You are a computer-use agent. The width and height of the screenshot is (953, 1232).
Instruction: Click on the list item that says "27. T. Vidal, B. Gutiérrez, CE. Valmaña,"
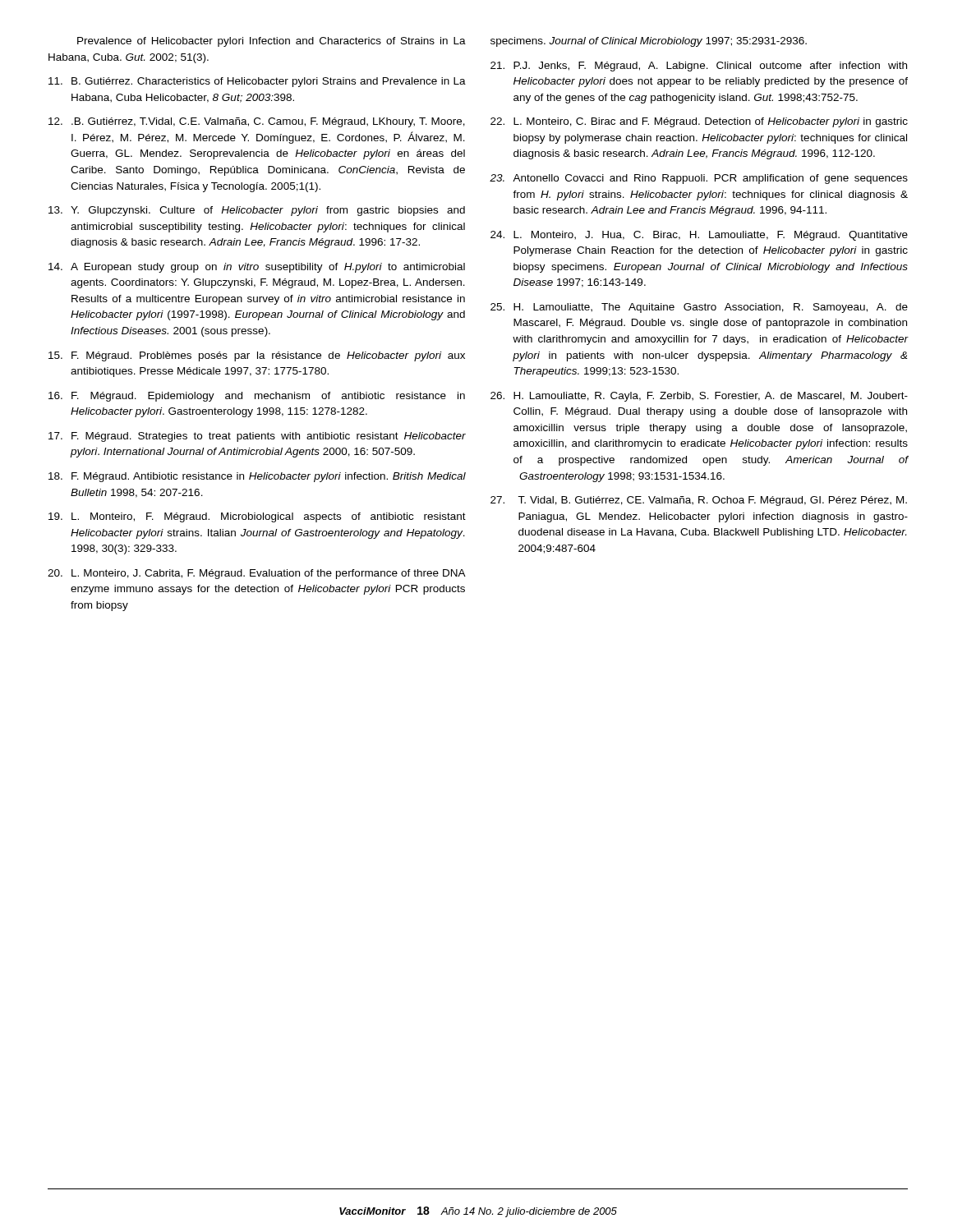[x=699, y=524]
